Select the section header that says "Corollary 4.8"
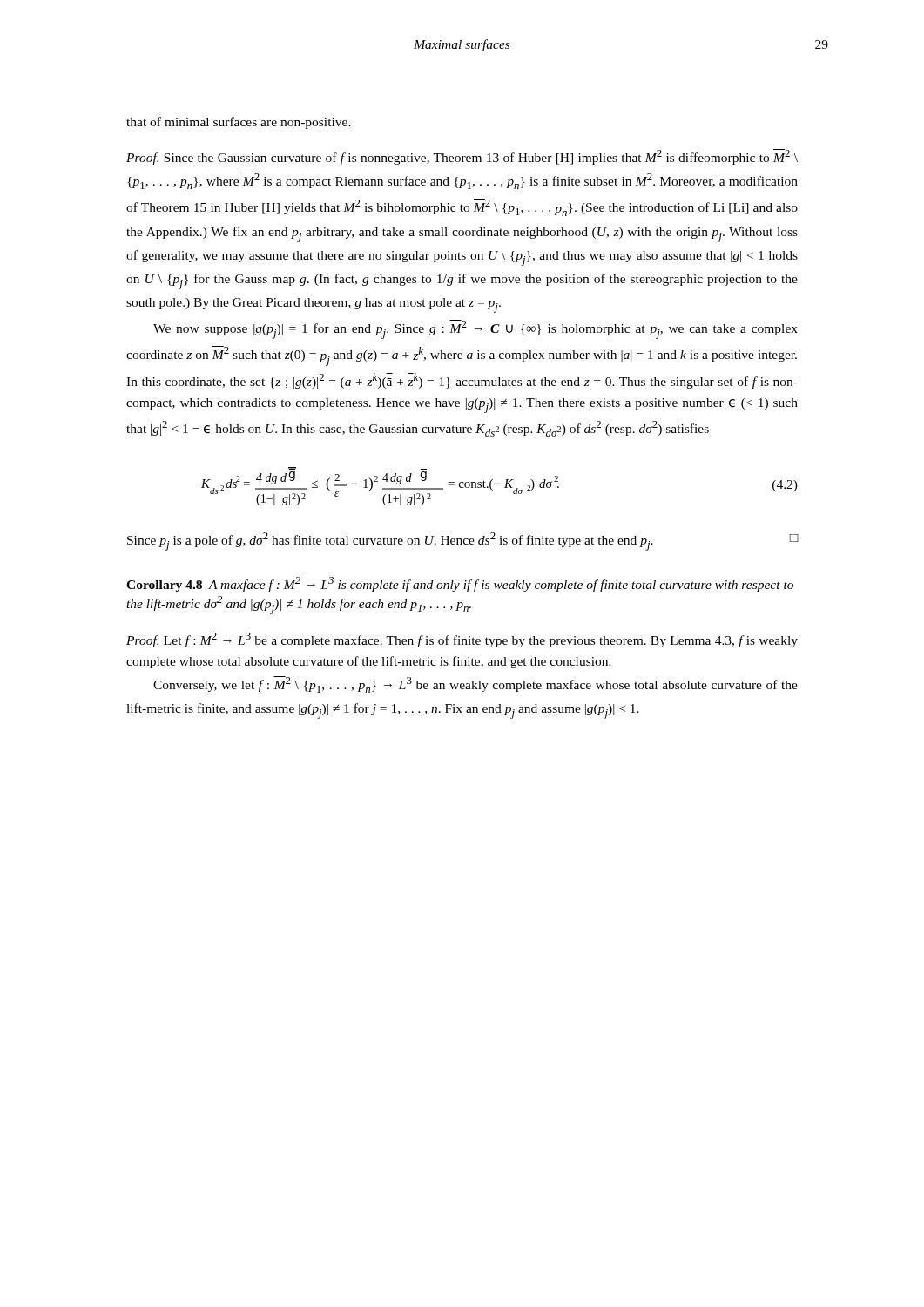This screenshot has width=924, height=1307. click(x=164, y=584)
